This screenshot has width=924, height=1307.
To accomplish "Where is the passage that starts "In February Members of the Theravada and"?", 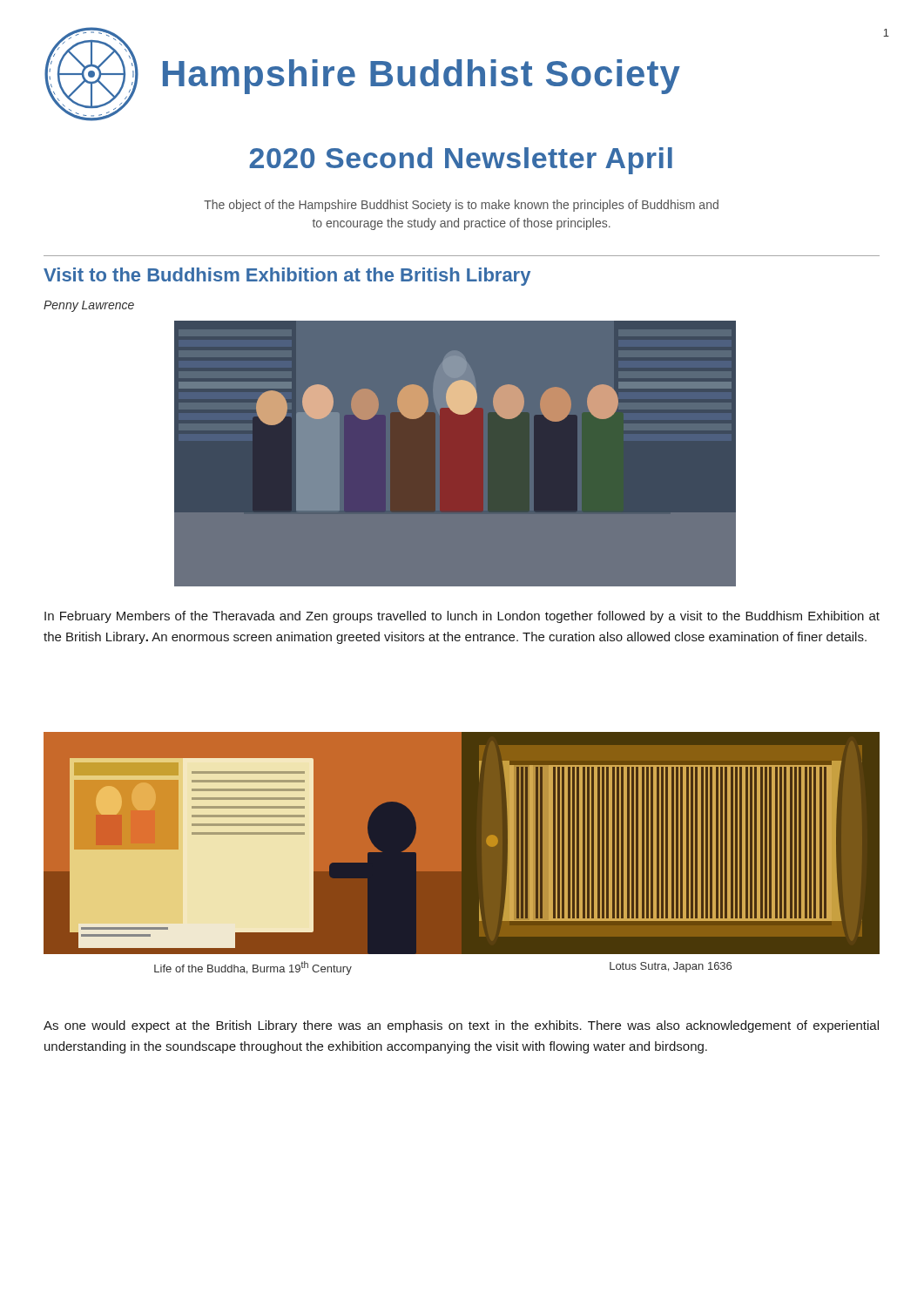I will (462, 626).
